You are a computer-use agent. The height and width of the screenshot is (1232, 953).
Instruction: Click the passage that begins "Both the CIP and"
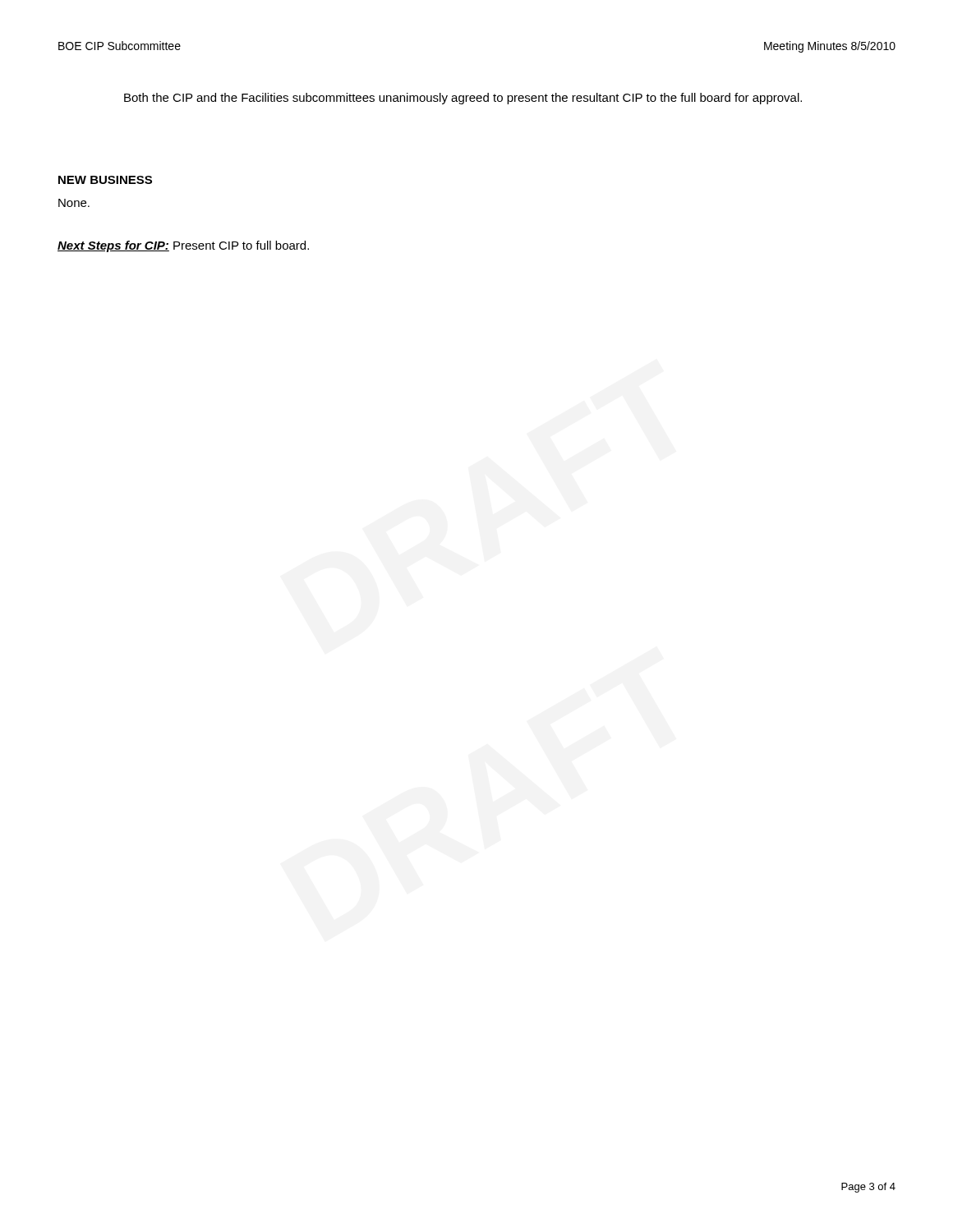(x=463, y=97)
